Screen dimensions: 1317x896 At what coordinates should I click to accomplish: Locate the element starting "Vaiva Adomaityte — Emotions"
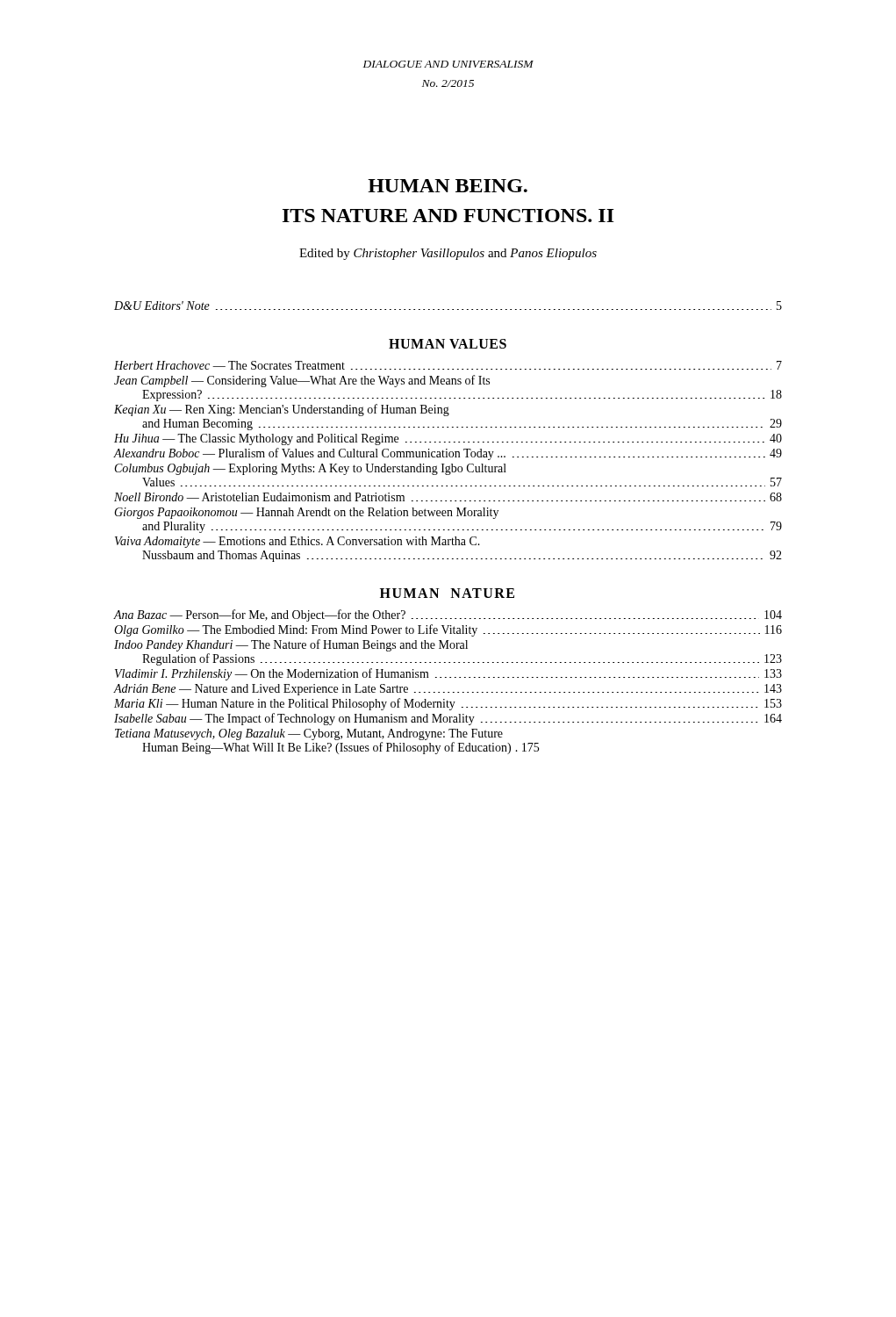(x=448, y=549)
